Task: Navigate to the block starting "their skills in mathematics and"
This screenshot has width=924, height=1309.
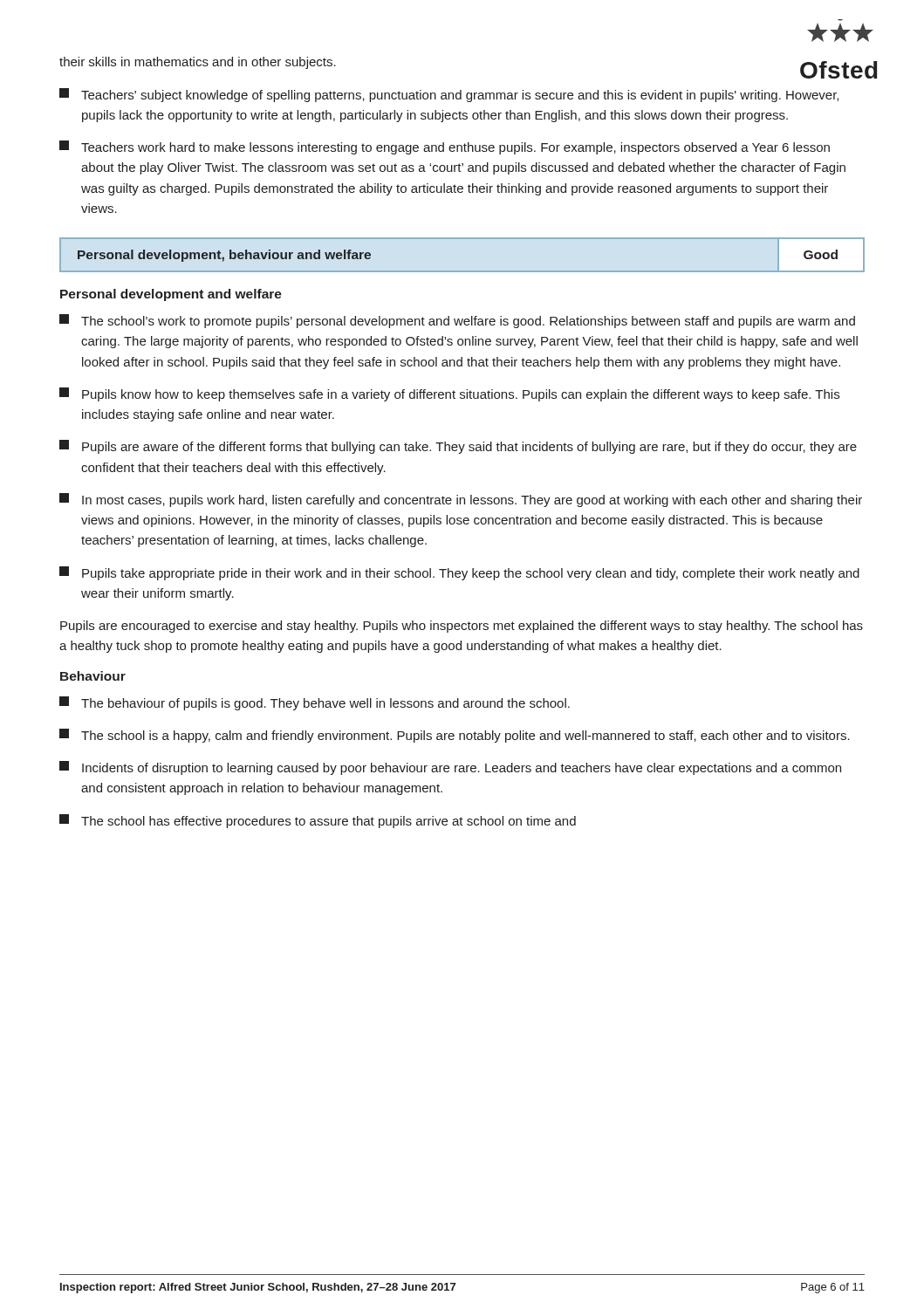Action: 198,62
